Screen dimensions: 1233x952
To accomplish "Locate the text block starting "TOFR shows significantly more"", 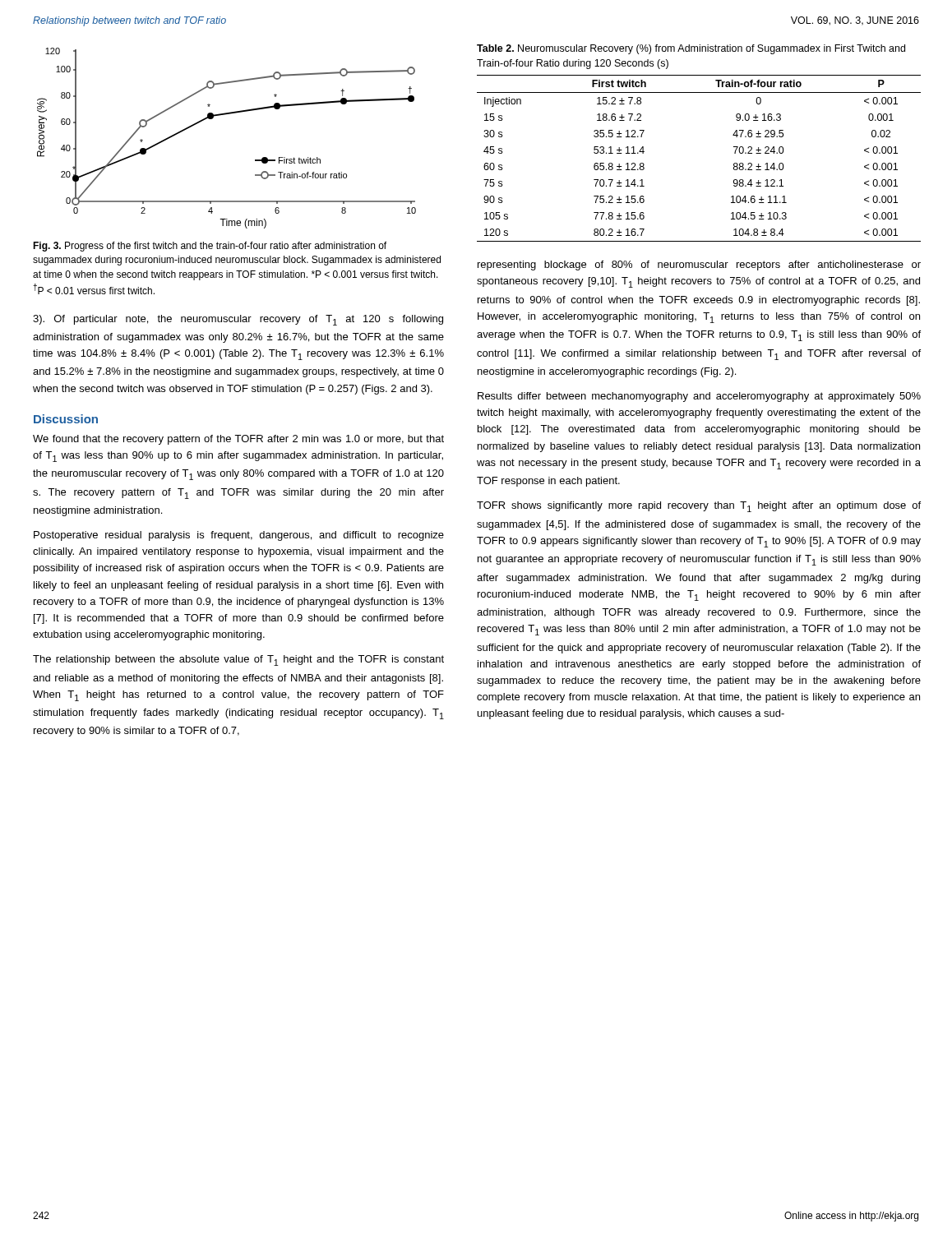I will pyautogui.click(x=699, y=609).
